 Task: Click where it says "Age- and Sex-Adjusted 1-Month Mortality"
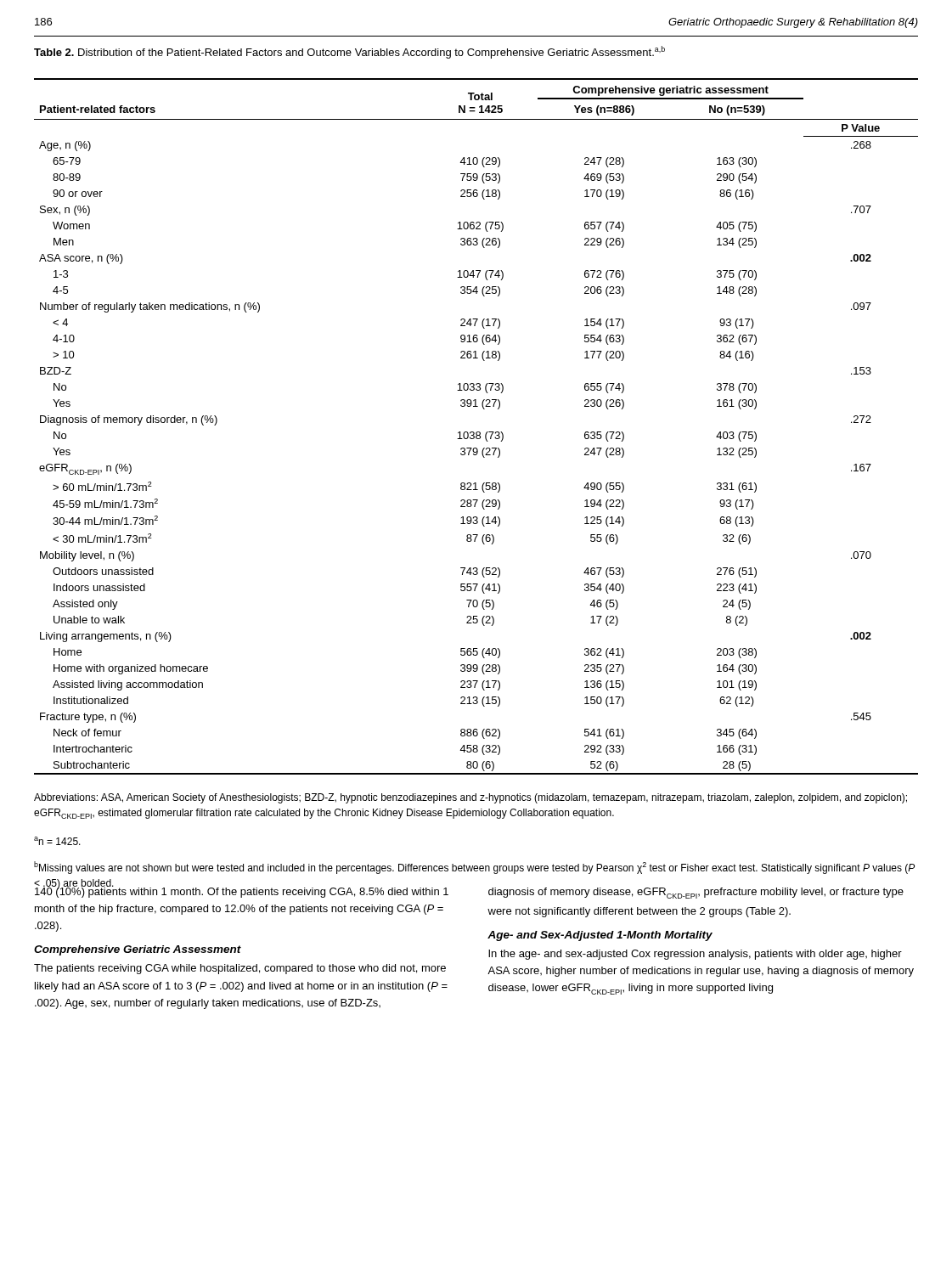tap(600, 934)
